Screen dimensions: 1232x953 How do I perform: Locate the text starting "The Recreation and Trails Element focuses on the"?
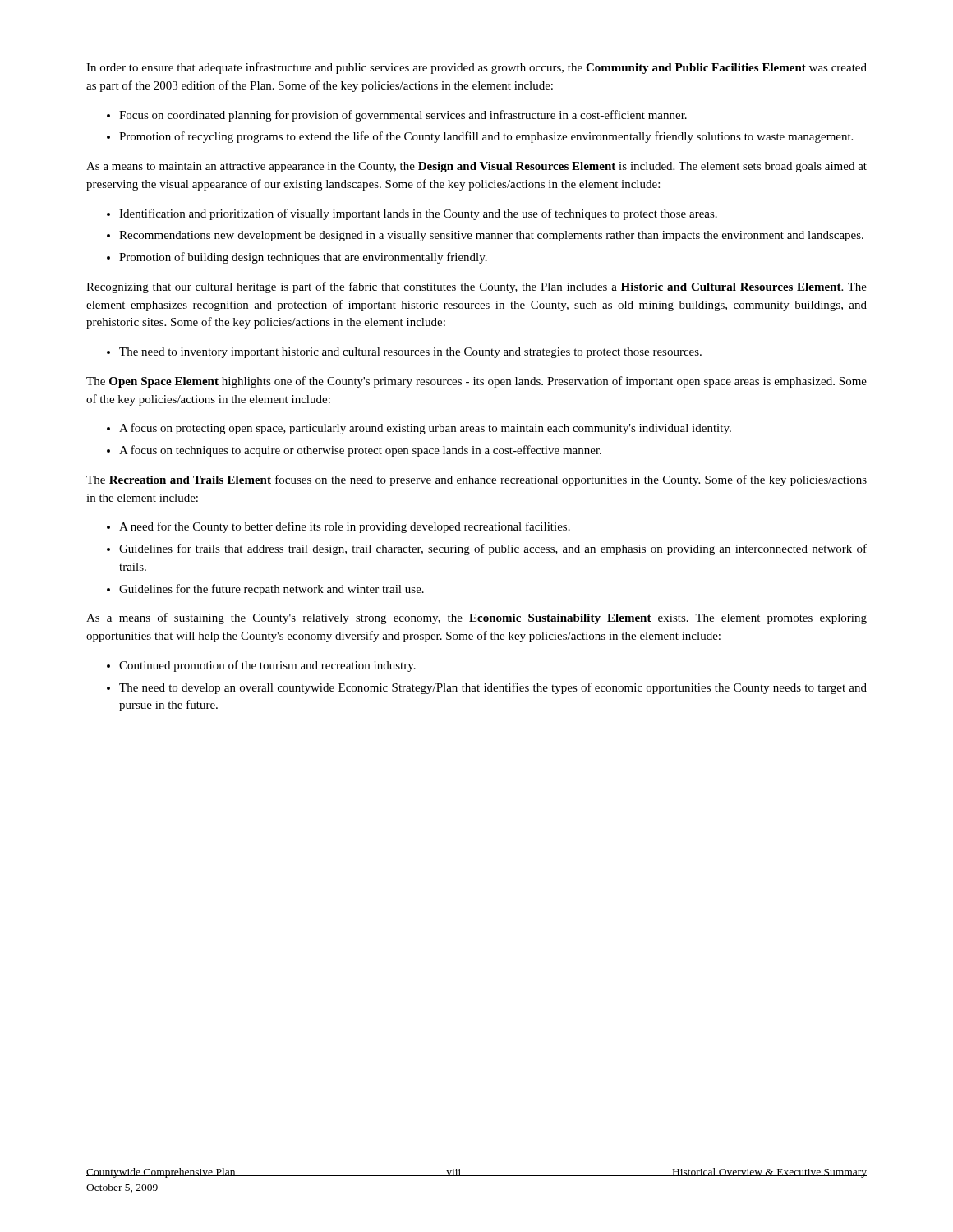476,488
